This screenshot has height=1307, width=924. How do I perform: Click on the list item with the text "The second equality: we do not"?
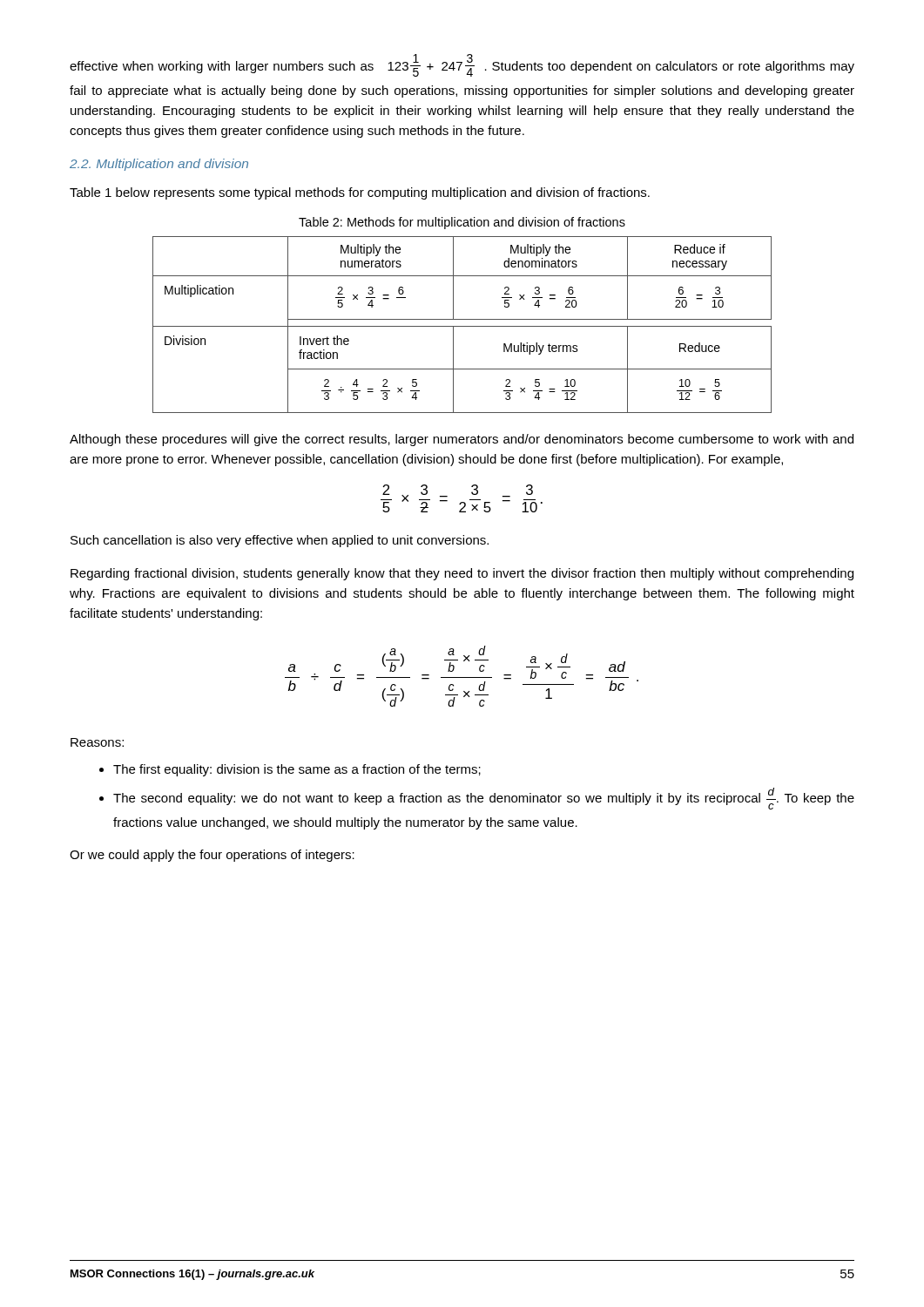(x=484, y=808)
